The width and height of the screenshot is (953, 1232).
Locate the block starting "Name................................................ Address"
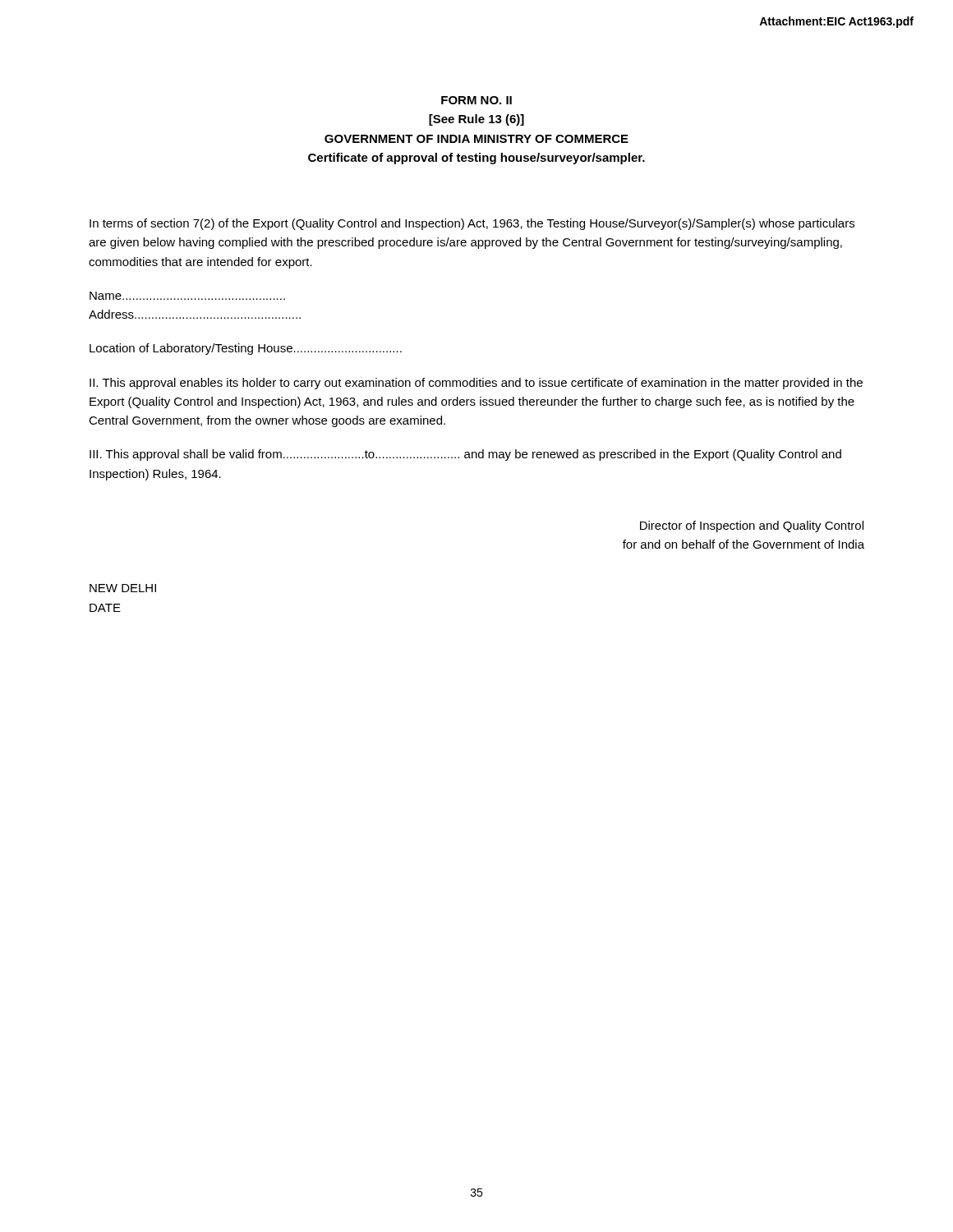pyautogui.click(x=187, y=296)
